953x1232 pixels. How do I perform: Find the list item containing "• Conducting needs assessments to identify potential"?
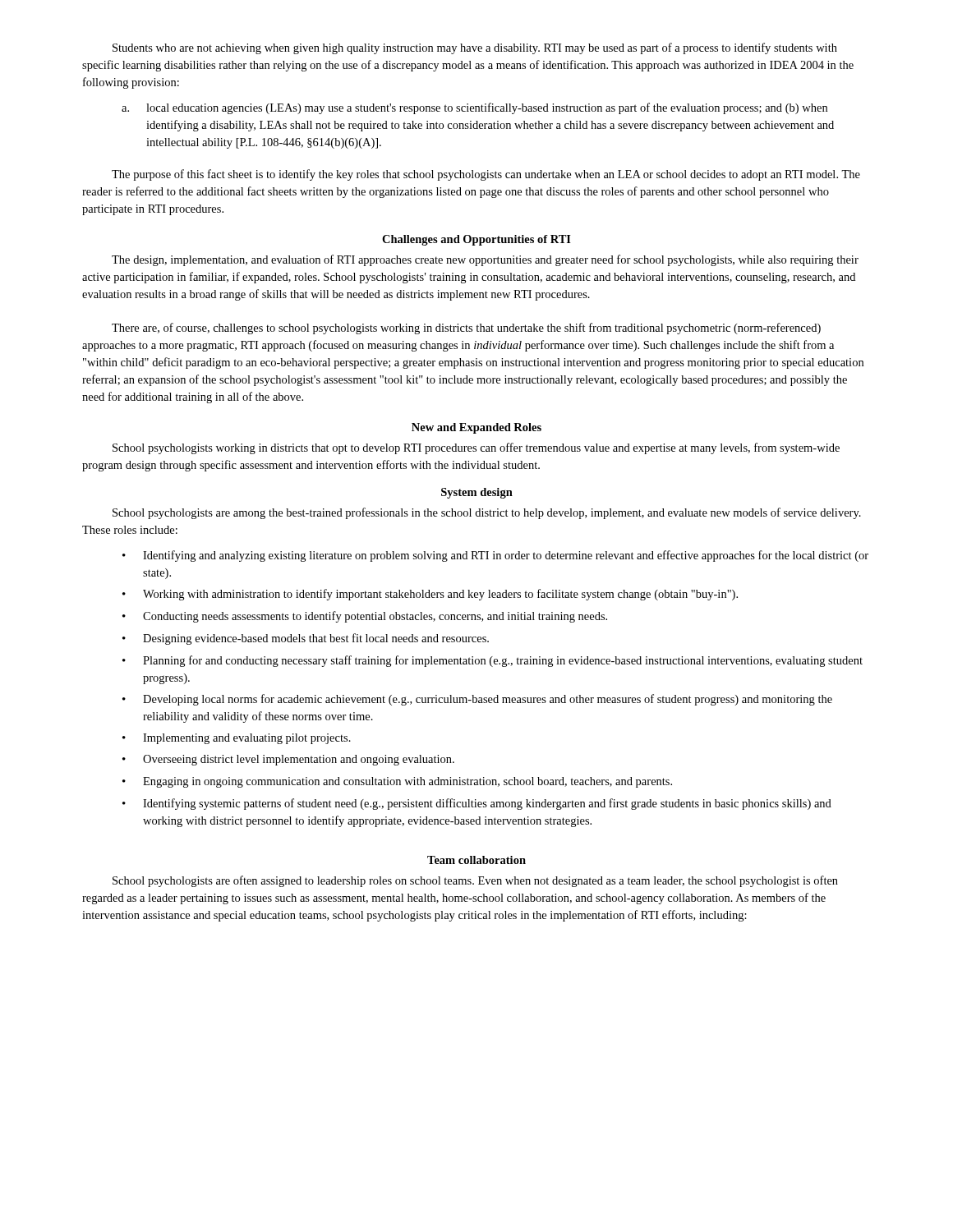click(496, 617)
